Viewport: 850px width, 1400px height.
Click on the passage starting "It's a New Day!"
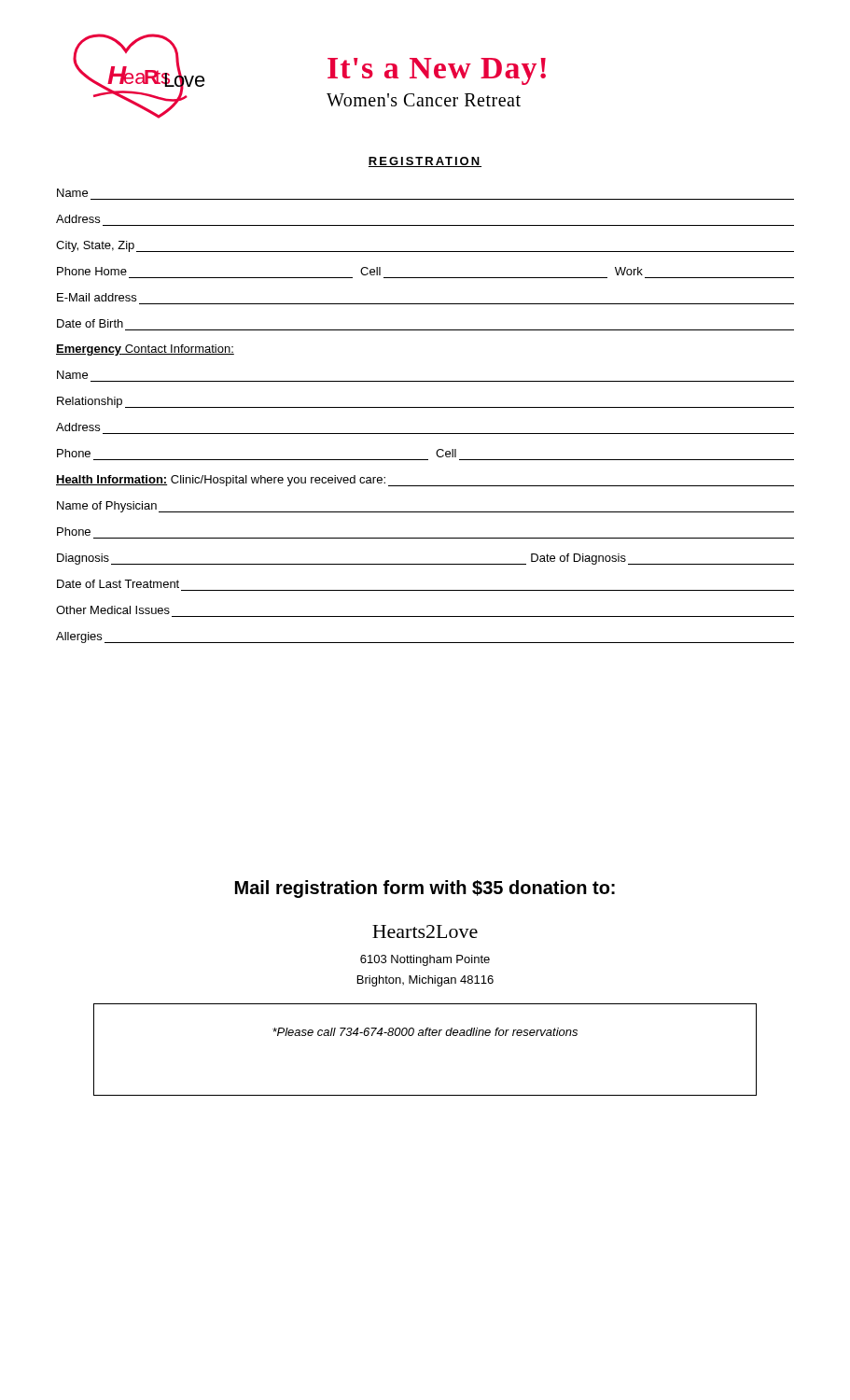click(x=438, y=68)
